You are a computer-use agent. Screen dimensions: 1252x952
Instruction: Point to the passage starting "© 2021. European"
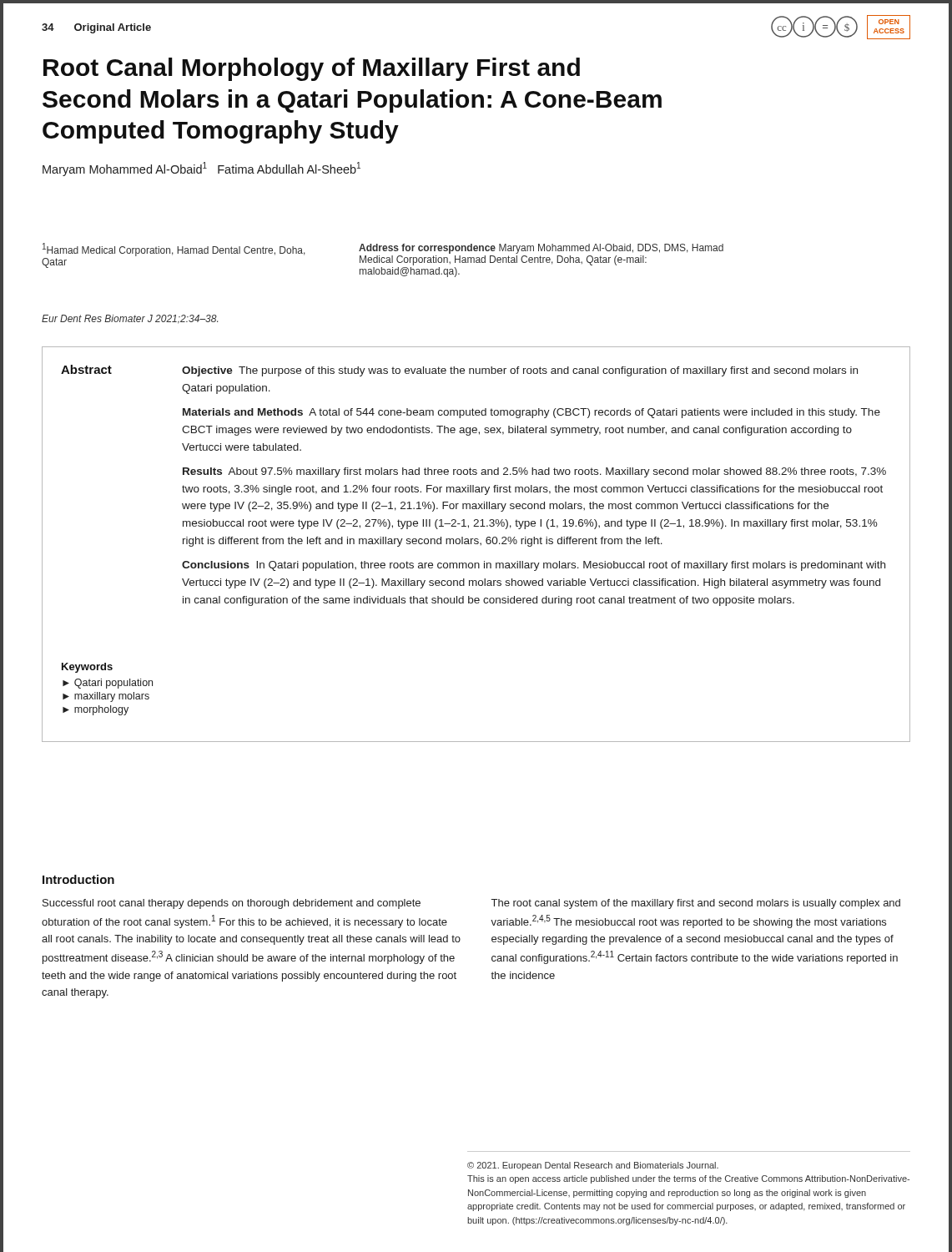point(689,1192)
